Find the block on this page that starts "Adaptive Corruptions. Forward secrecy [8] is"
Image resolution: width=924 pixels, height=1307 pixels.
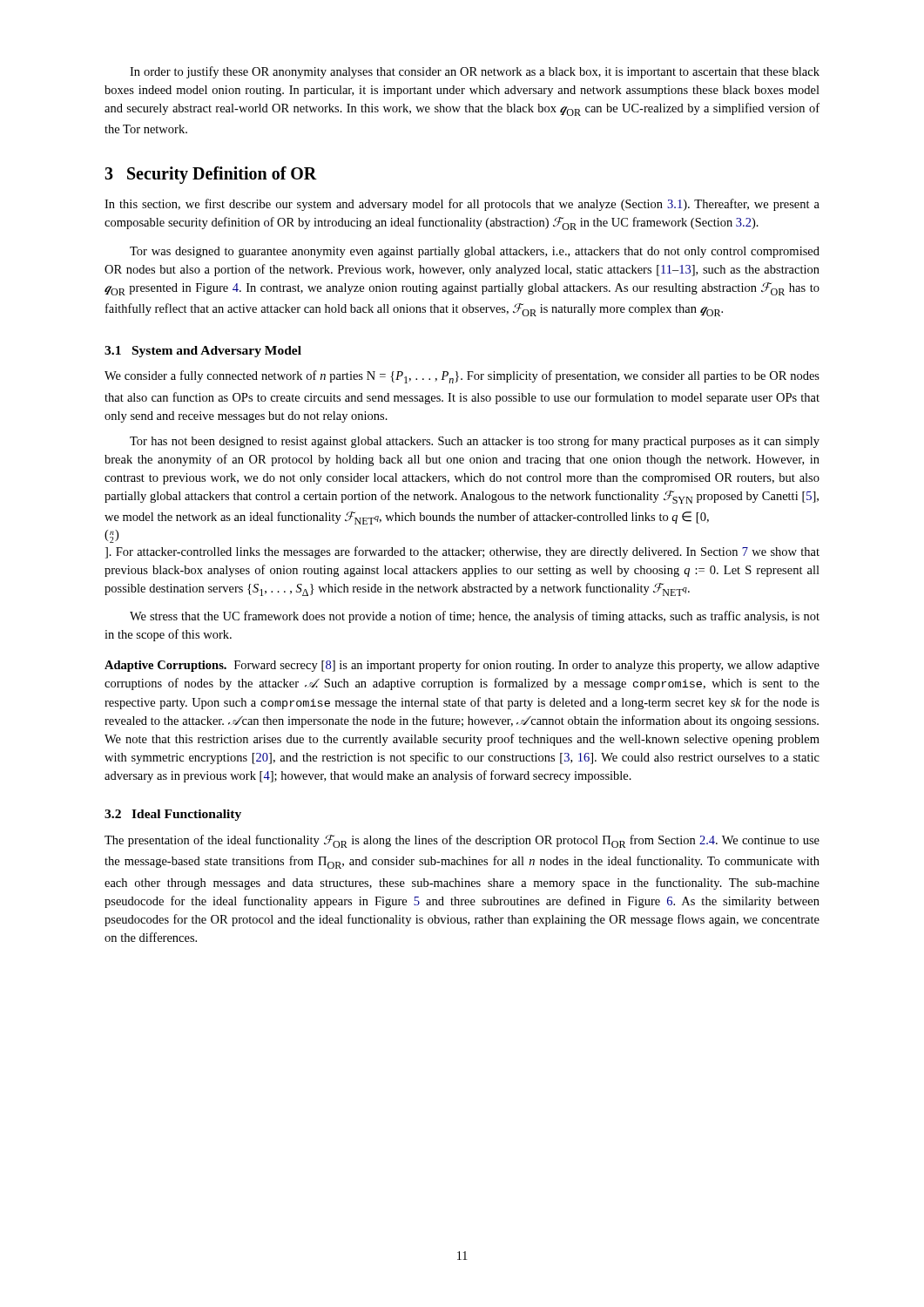[x=462, y=721]
